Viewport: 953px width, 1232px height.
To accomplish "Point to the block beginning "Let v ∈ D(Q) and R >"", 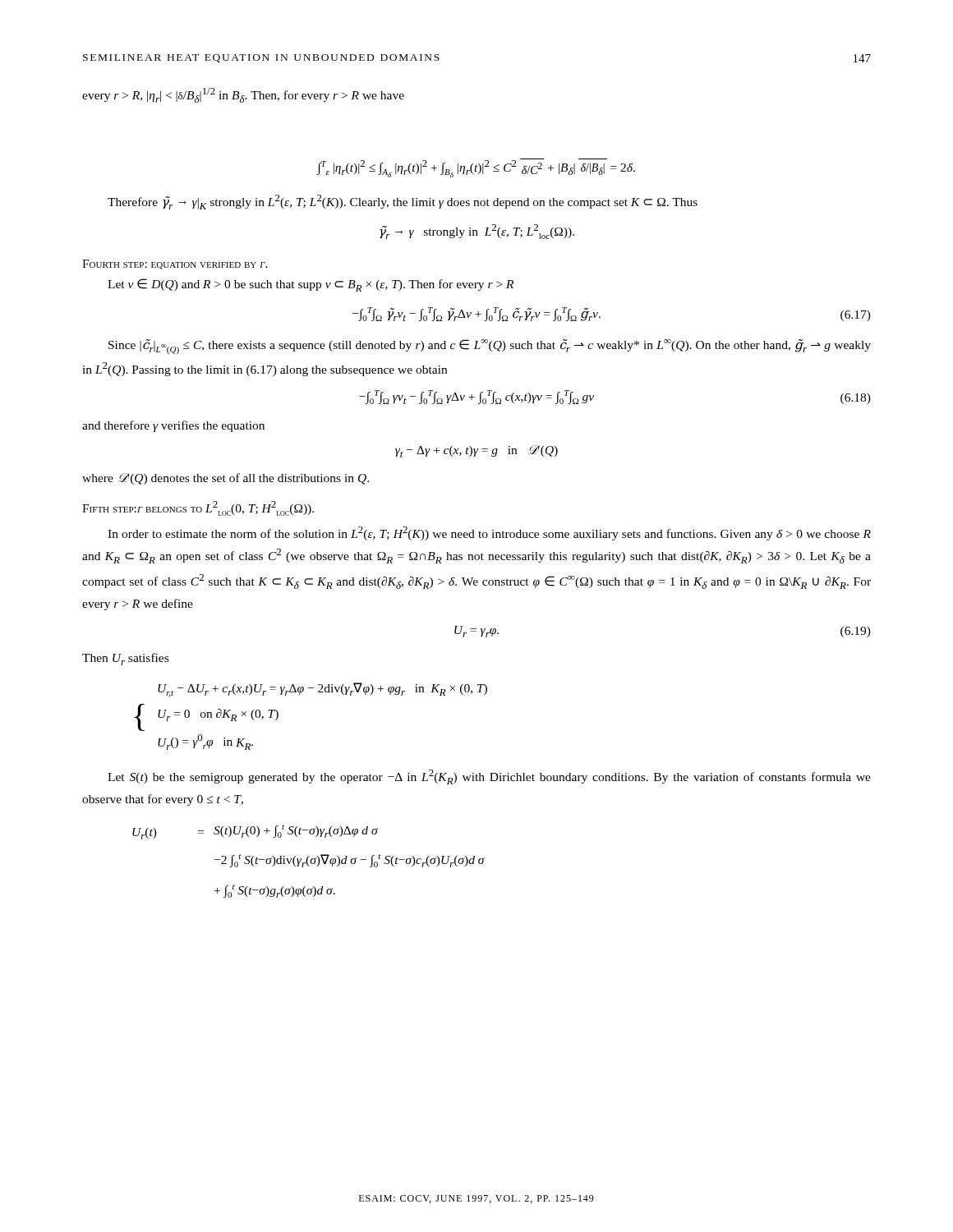I will 311,286.
